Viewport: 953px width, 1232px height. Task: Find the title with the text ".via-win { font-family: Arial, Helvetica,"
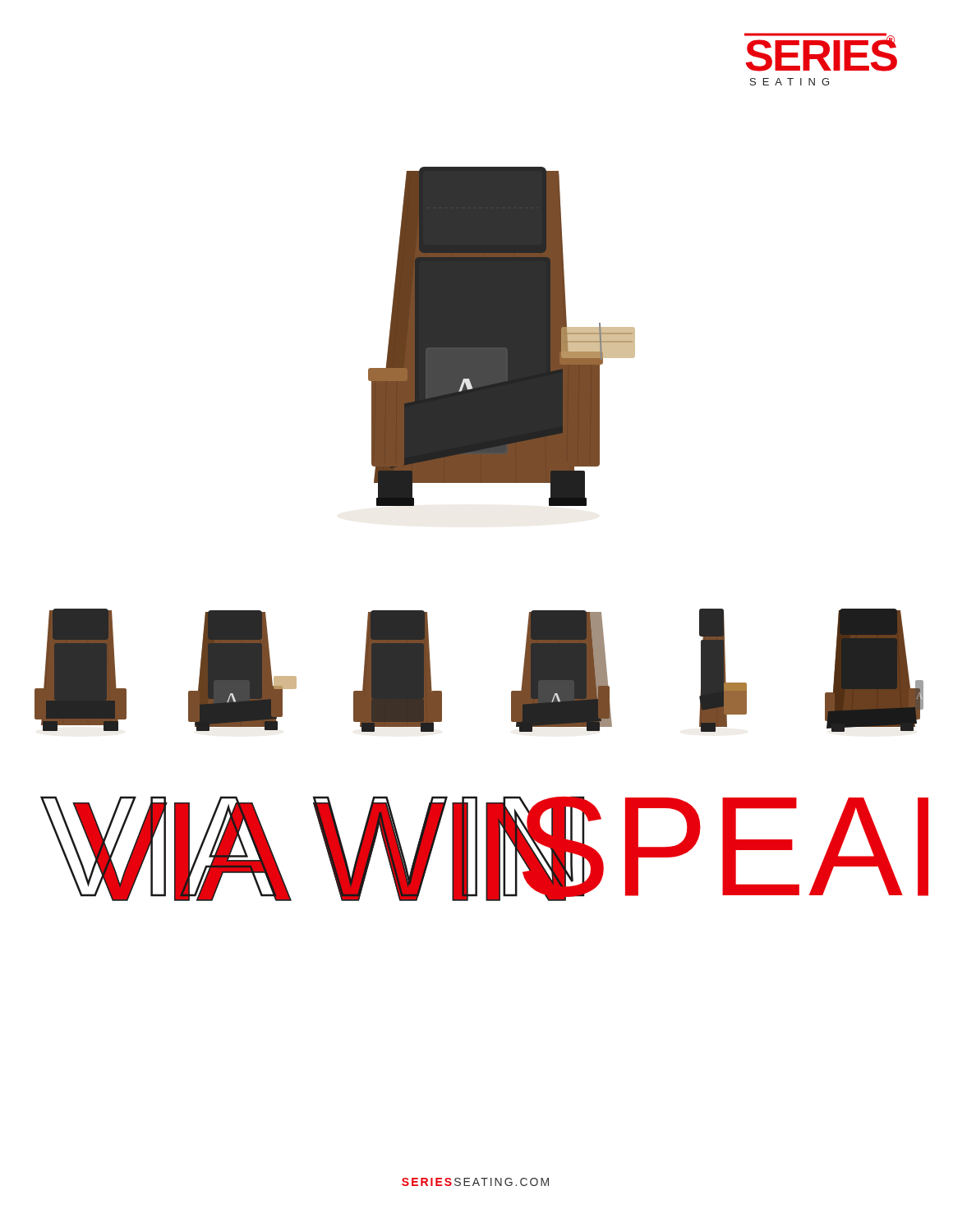489,841
